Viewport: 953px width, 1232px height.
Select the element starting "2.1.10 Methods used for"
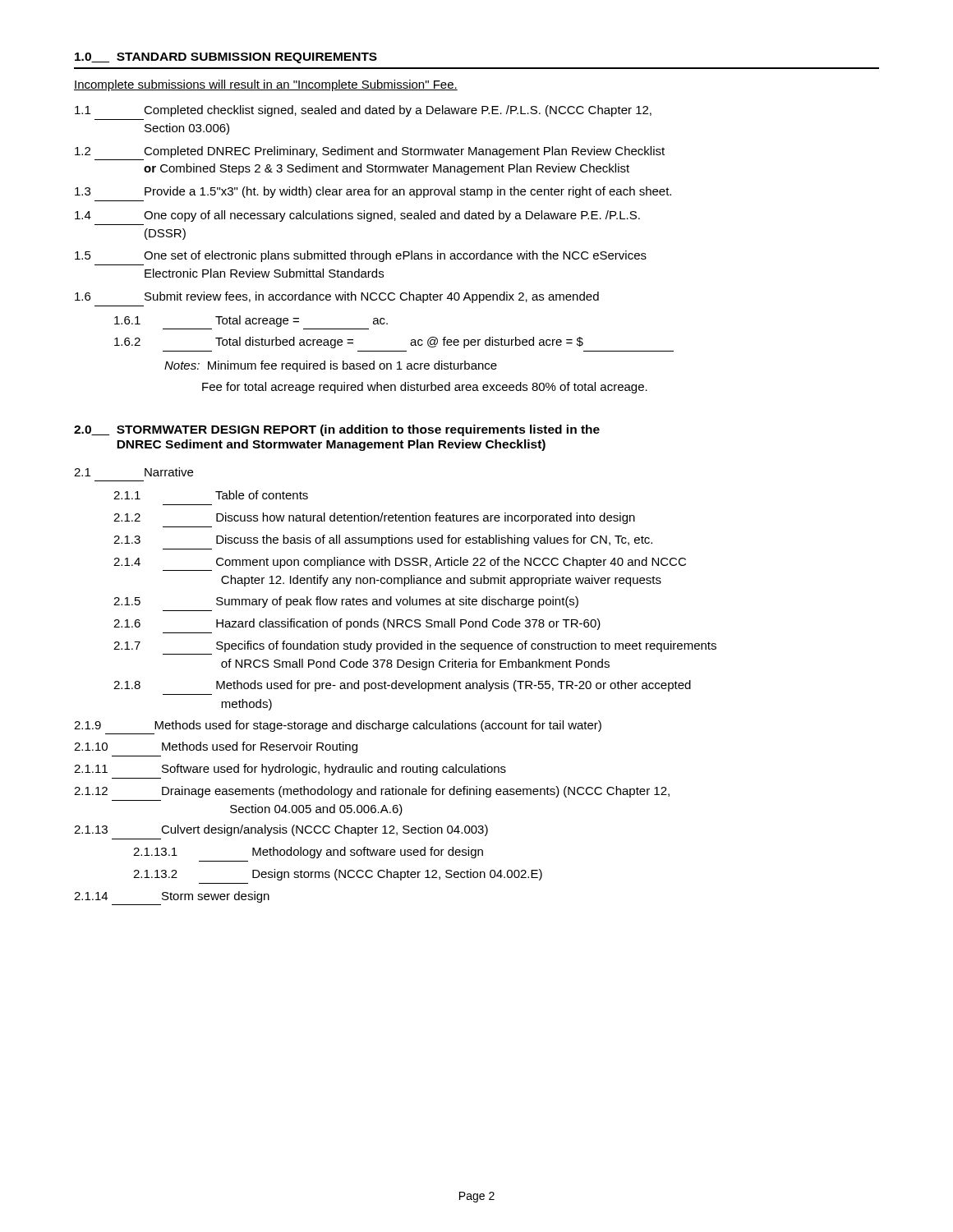[216, 747]
